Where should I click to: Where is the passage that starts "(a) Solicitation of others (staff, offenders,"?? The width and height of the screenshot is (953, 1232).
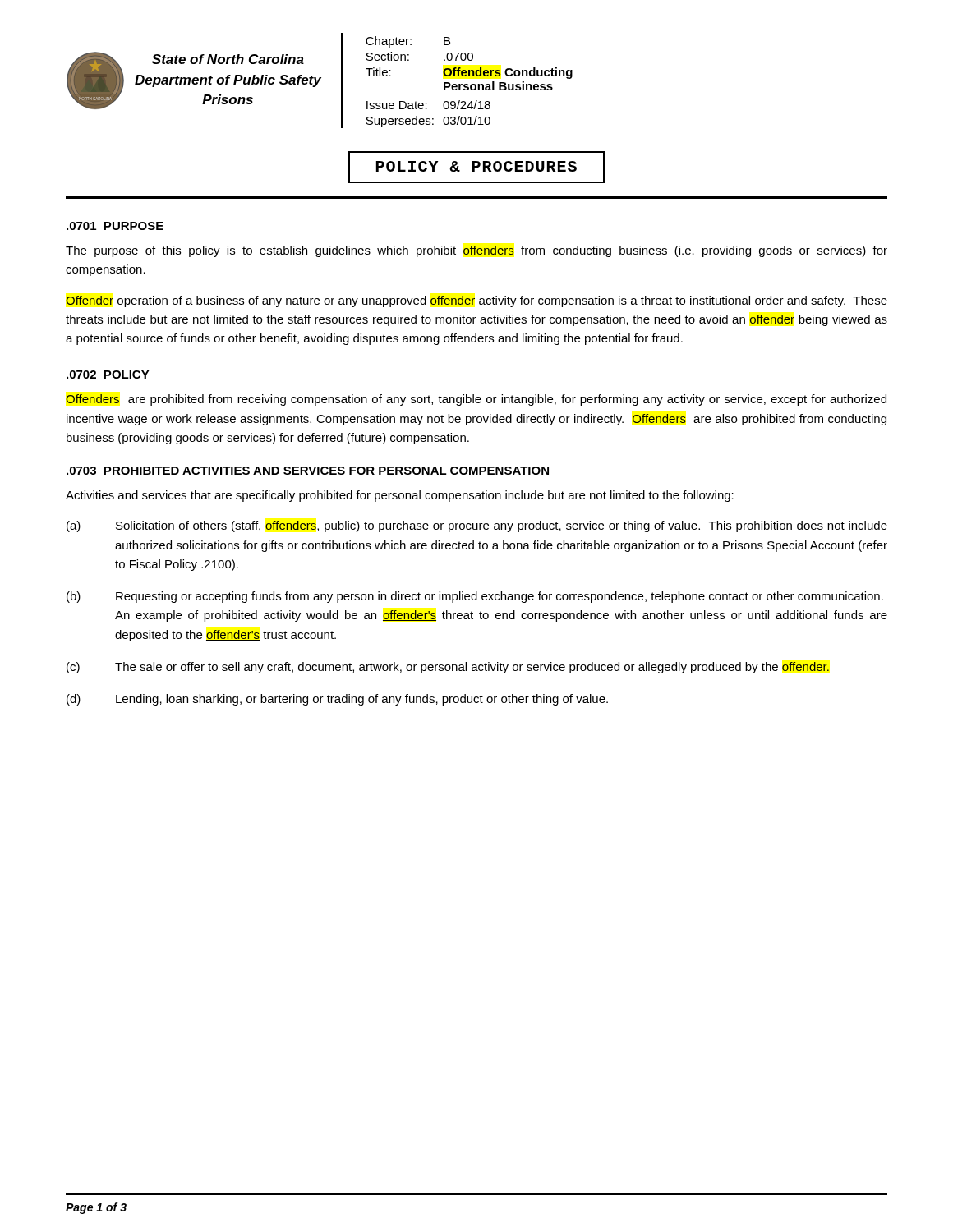pos(476,545)
